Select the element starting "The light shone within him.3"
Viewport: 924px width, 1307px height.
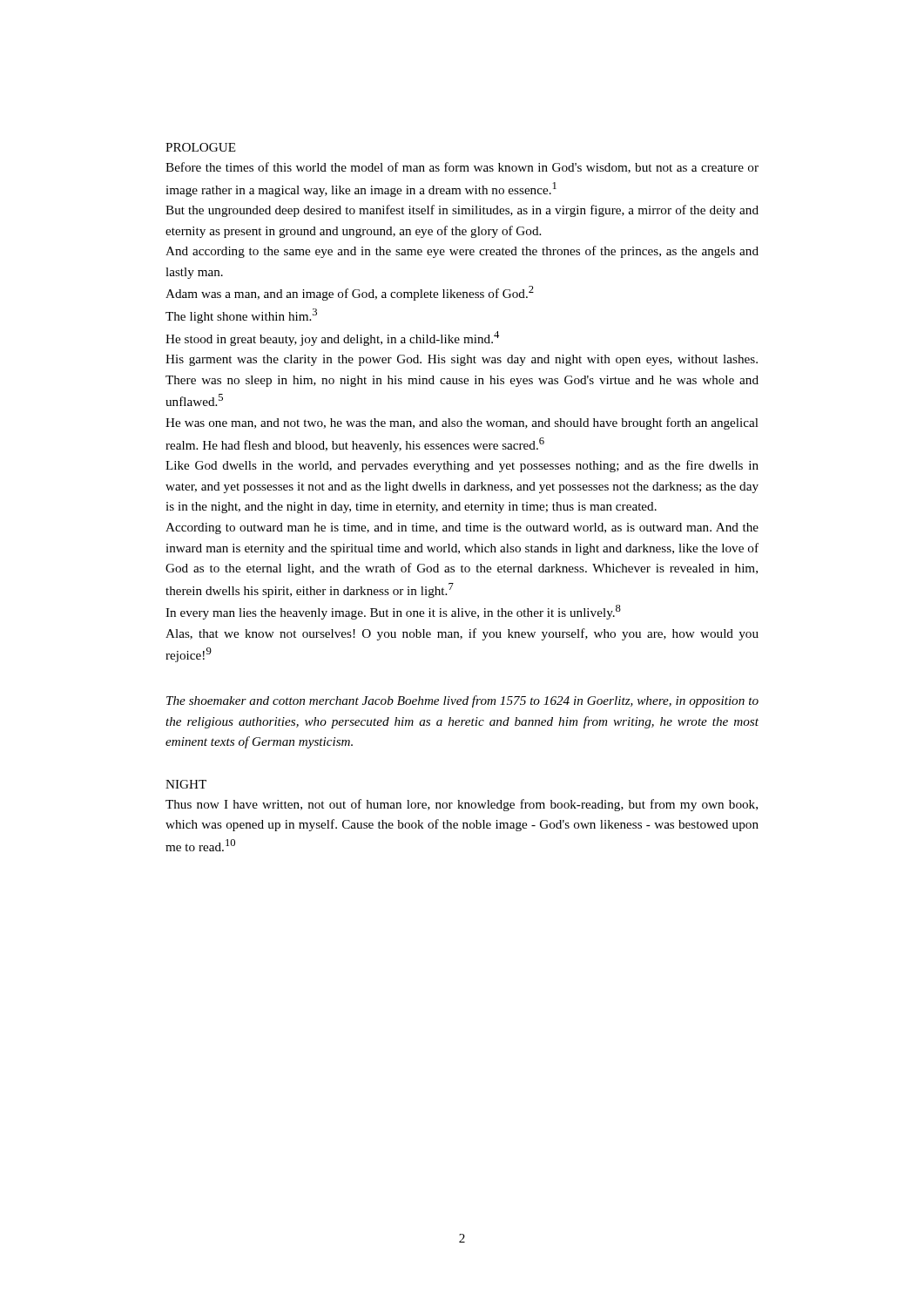[242, 315]
